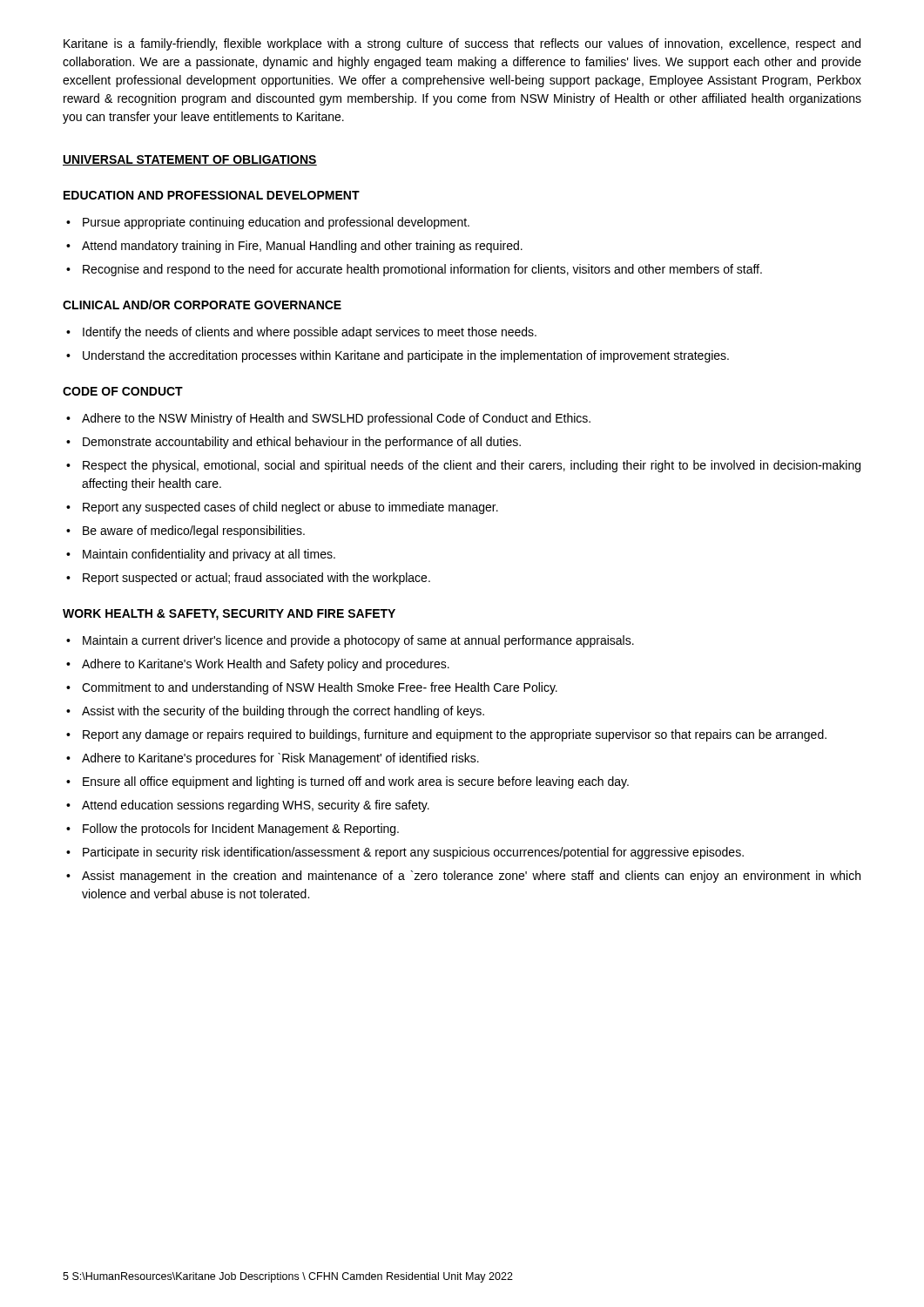This screenshot has width=924, height=1307.
Task: Select the passage starting "Ensure all office equipment and lighting is turned"
Action: pyautogui.click(x=356, y=782)
